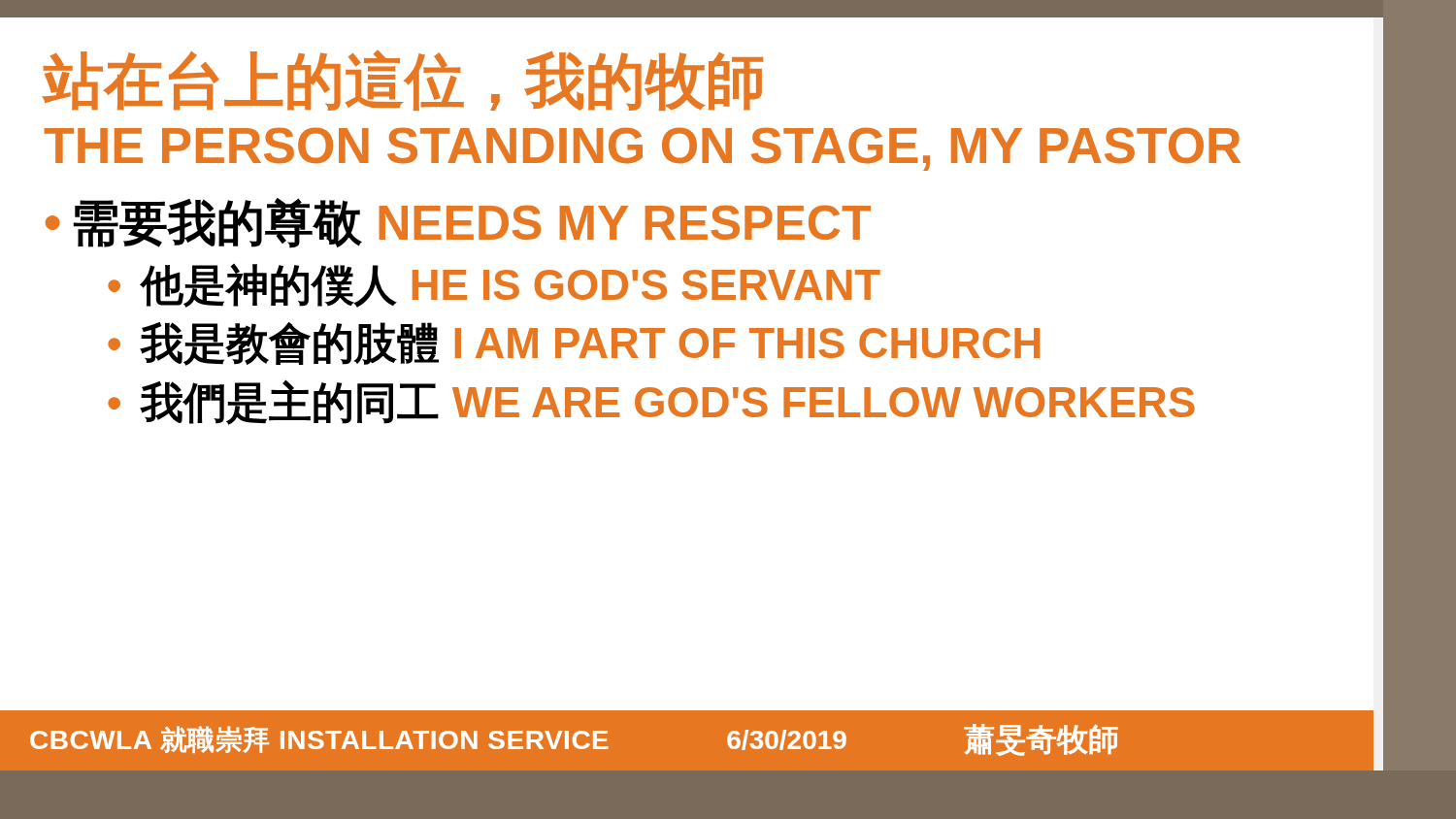Screen dimensions: 819x1456
Task: Point to the block beginning "• 他是神的僕人 HE IS"
Action: (x=494, y=285)
